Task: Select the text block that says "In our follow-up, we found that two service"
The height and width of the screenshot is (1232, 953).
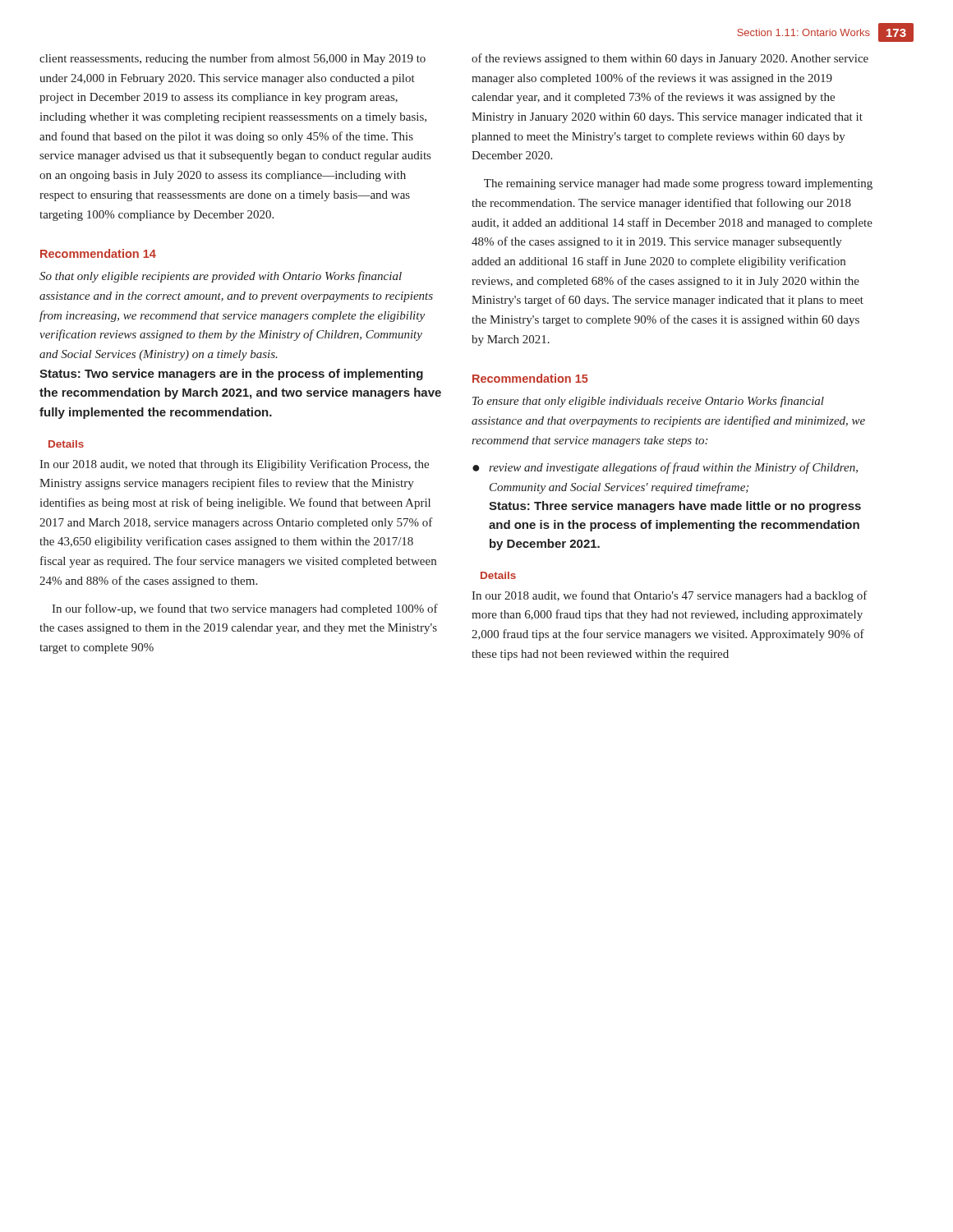Action: click(238, 628)
